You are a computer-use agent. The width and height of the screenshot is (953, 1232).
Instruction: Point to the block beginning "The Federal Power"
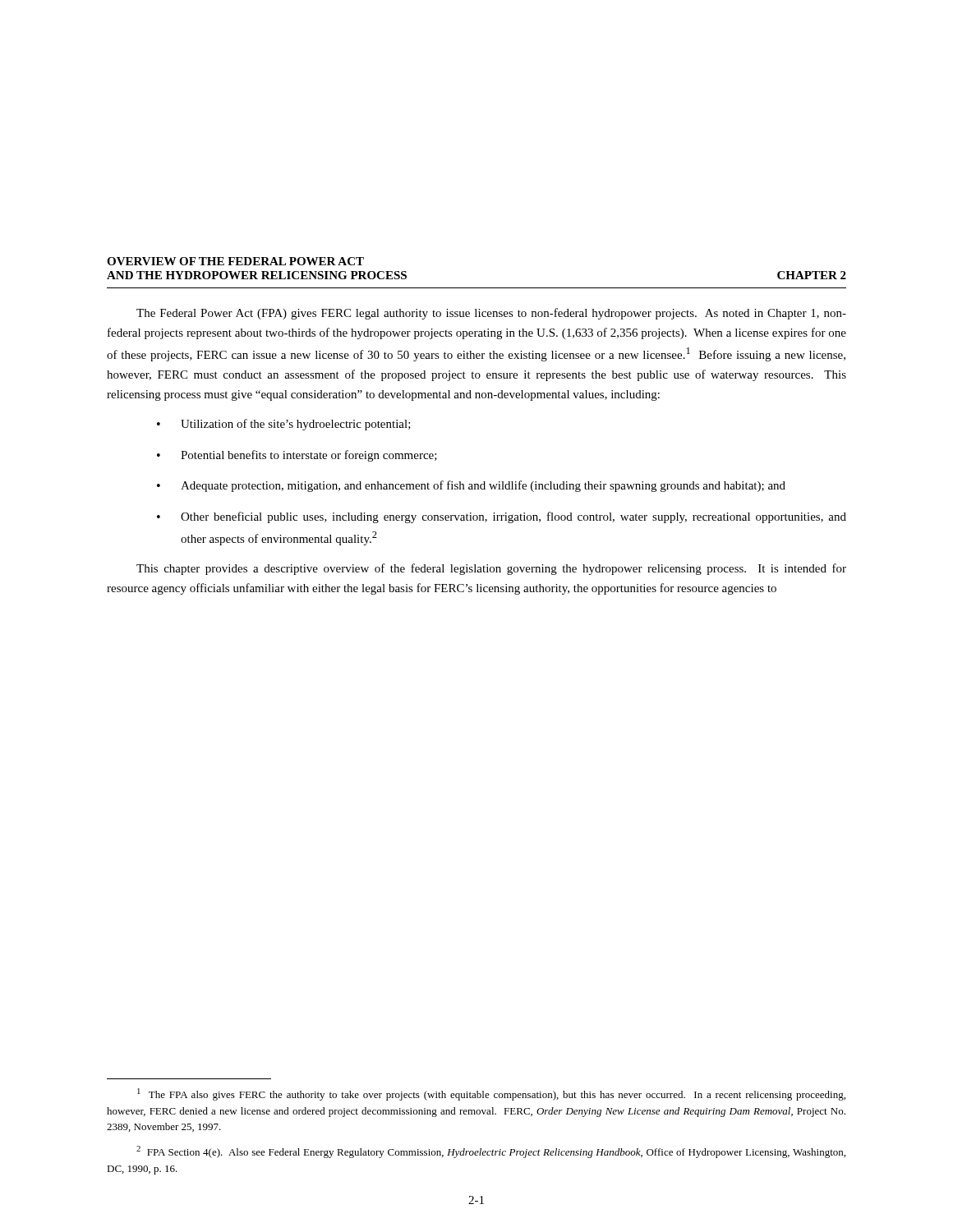tap(476, 354)
